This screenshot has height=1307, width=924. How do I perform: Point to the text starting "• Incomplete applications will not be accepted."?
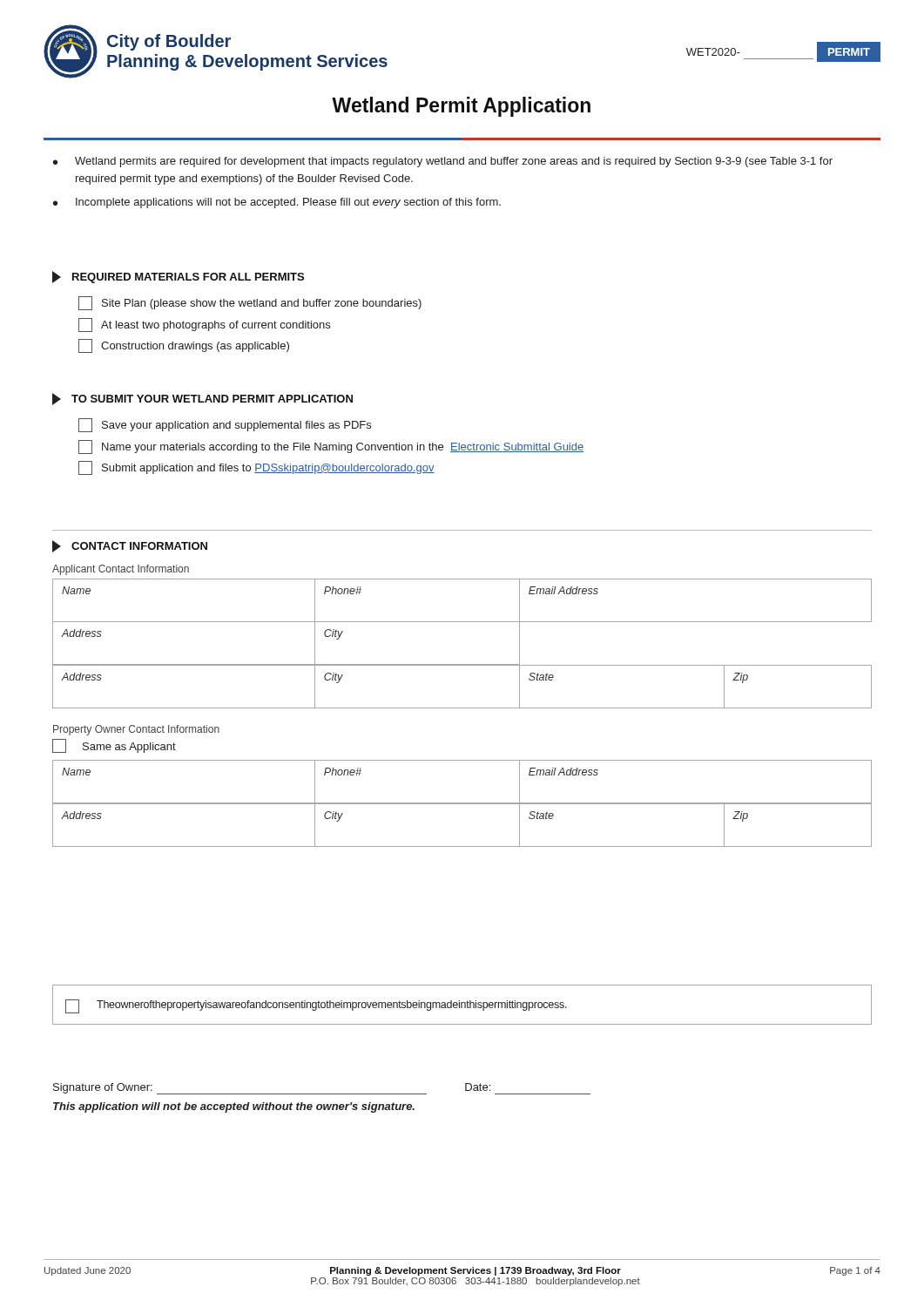point(277,203)
